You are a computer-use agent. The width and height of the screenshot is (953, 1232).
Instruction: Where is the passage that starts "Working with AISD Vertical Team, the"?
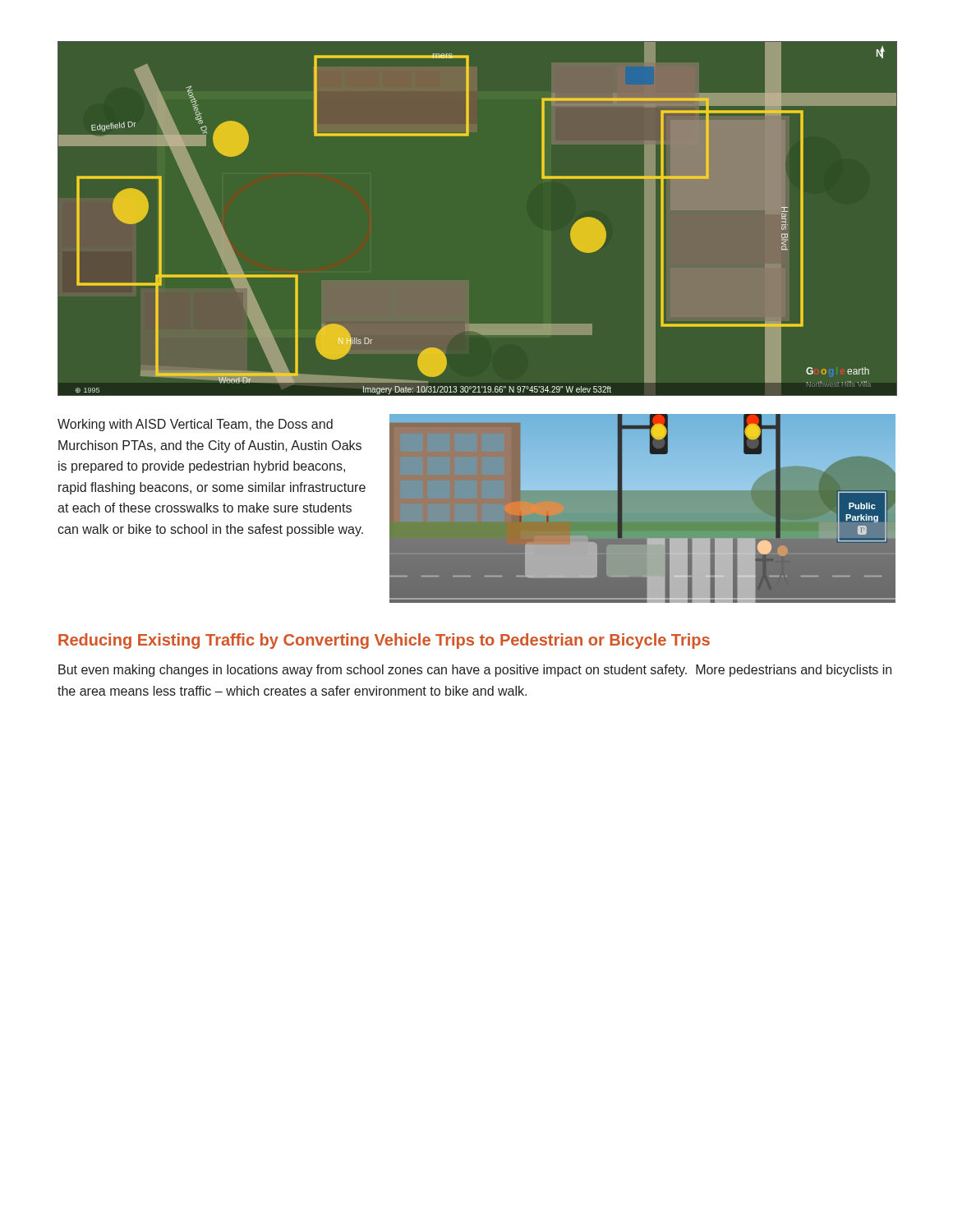[212, 477]
